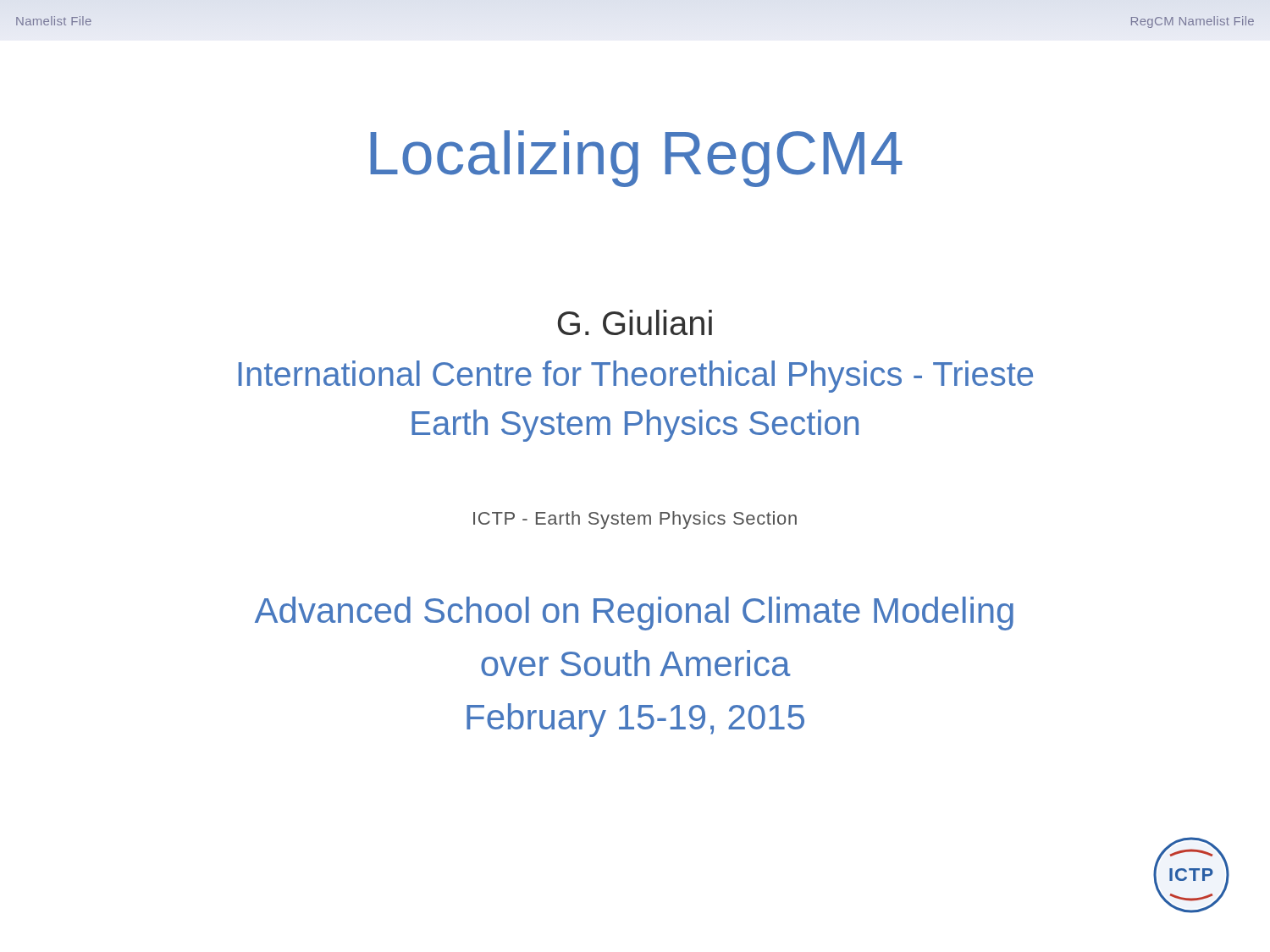Select the text block that reads "Advanced School on Regional"
Screen dimensions: 952x1270
[x=635, y=664]
